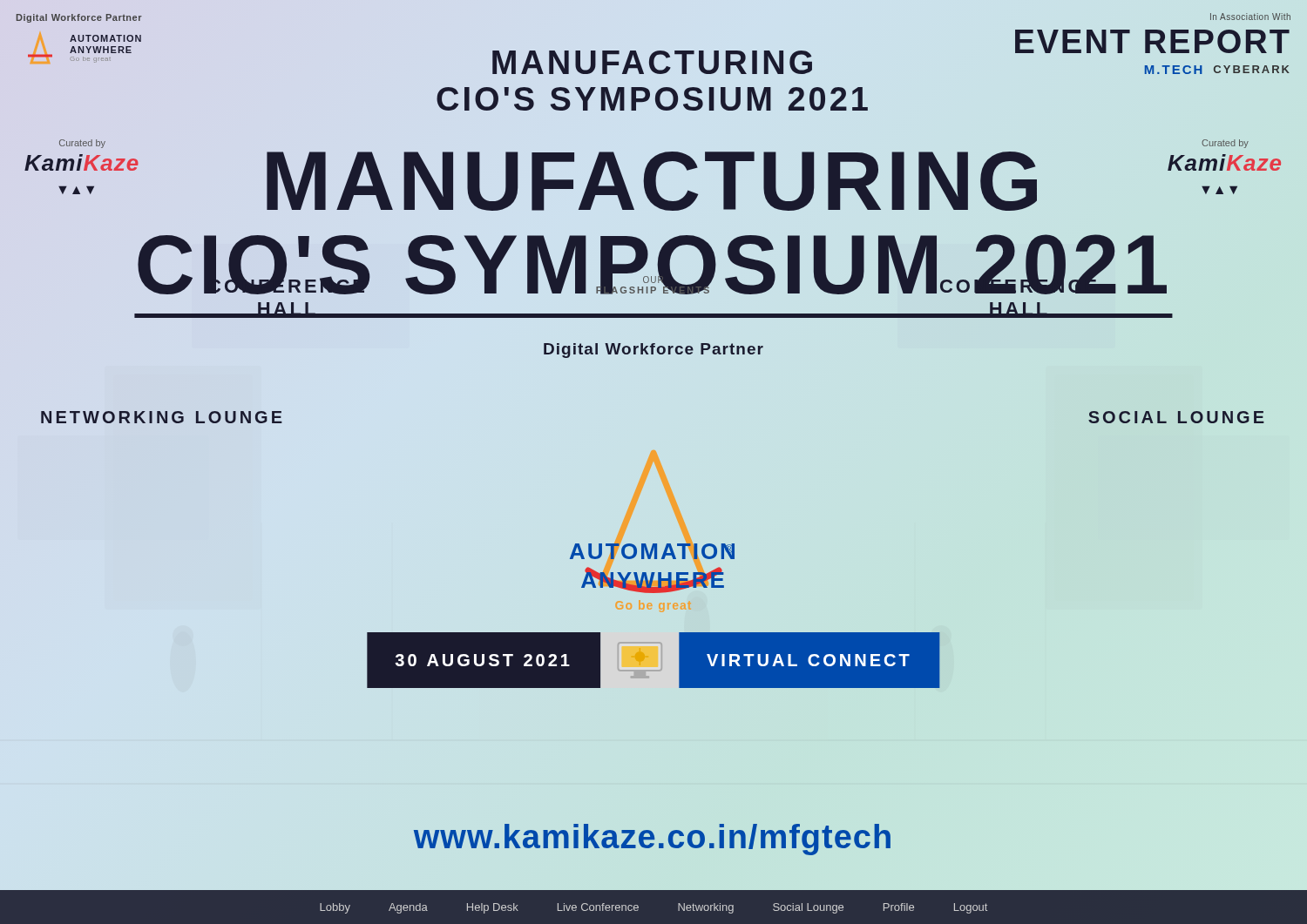Select the text block that says "In Association With"
The image size is (1307, 924).
(x=1152, y=44)
